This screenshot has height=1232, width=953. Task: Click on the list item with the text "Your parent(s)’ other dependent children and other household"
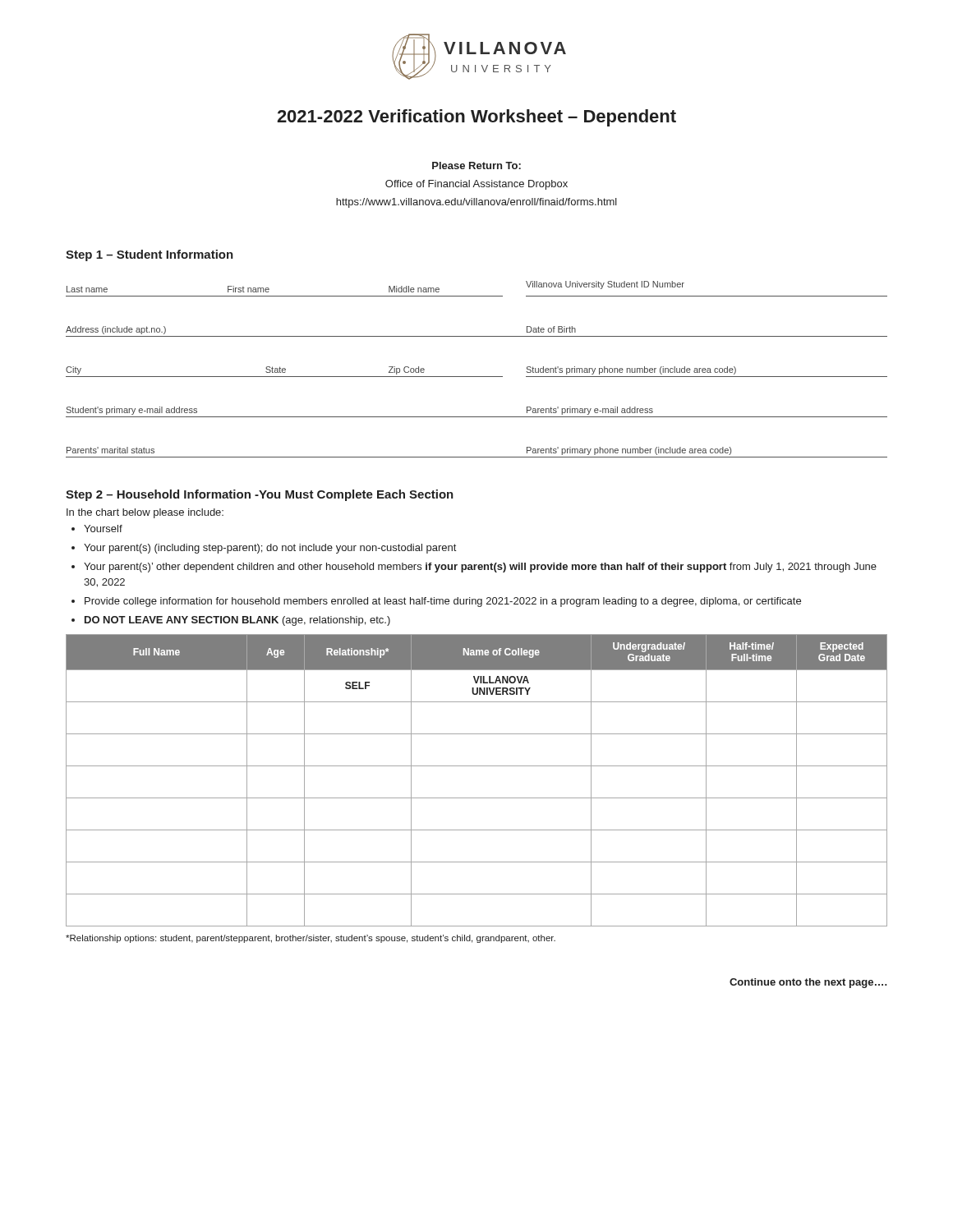click(x=480, y=574)
